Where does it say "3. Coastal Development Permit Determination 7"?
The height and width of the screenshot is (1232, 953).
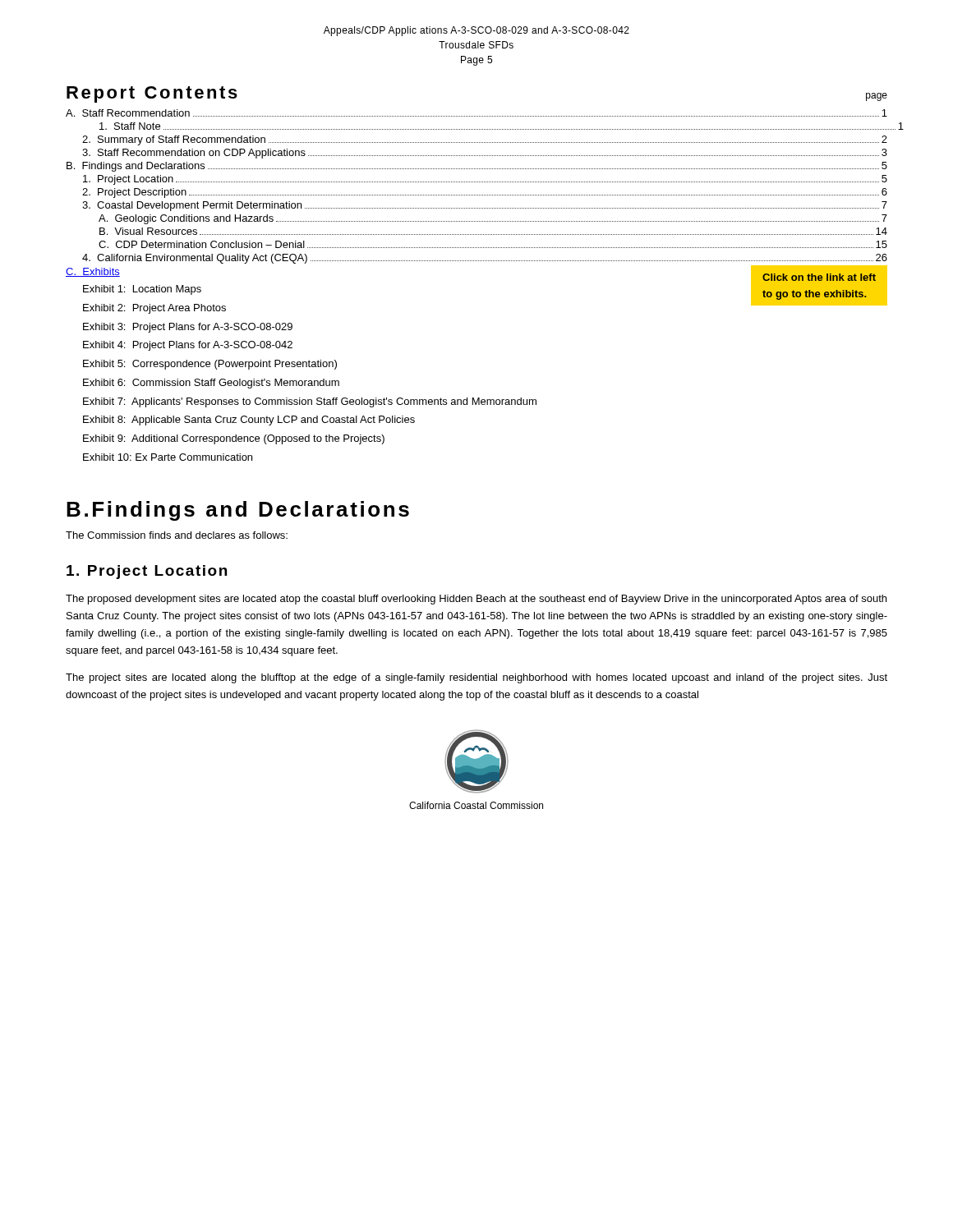click(476, 205)
